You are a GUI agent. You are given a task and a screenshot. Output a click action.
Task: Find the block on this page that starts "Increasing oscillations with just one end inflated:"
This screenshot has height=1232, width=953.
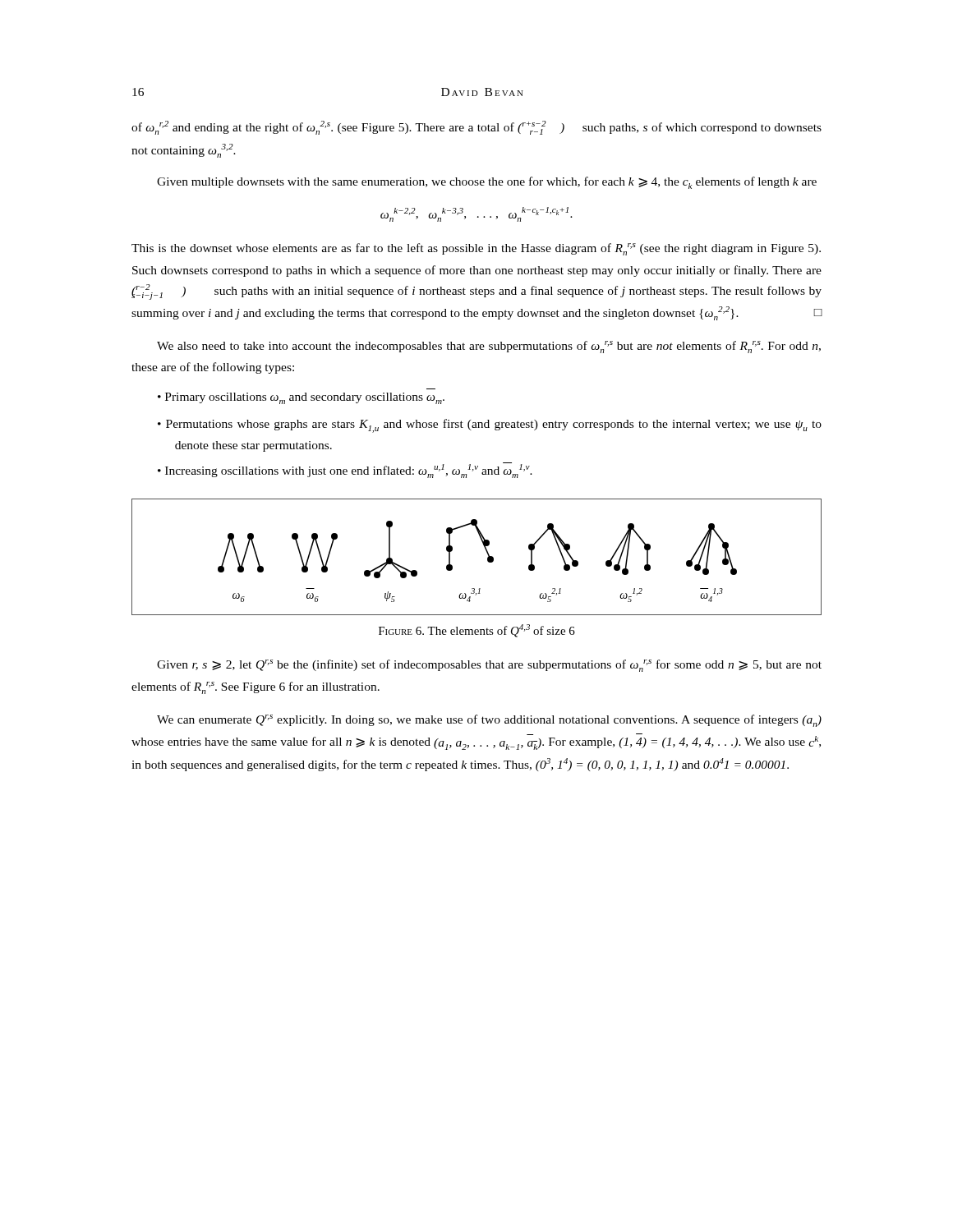click(349, 471)
